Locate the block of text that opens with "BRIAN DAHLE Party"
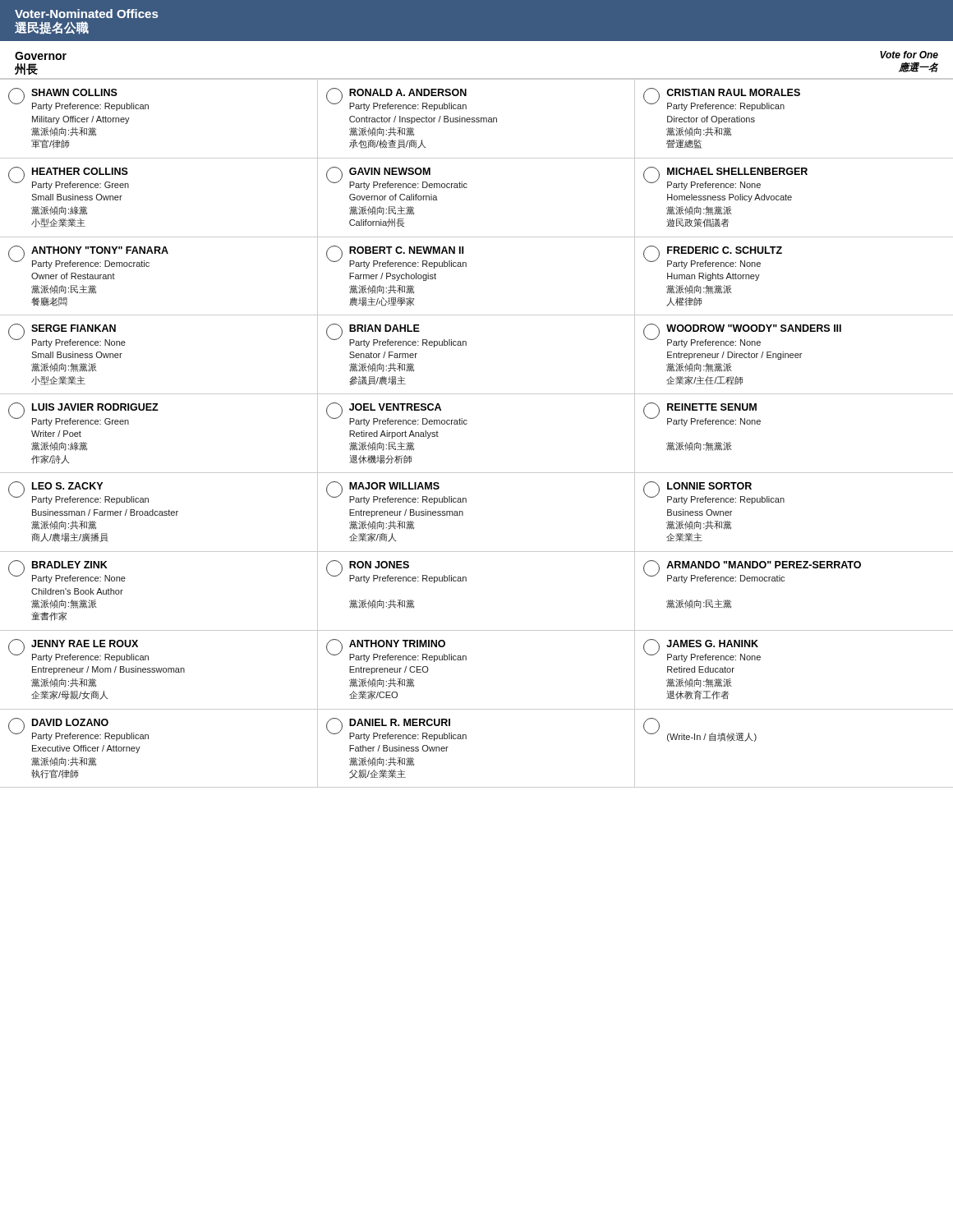 396,354
